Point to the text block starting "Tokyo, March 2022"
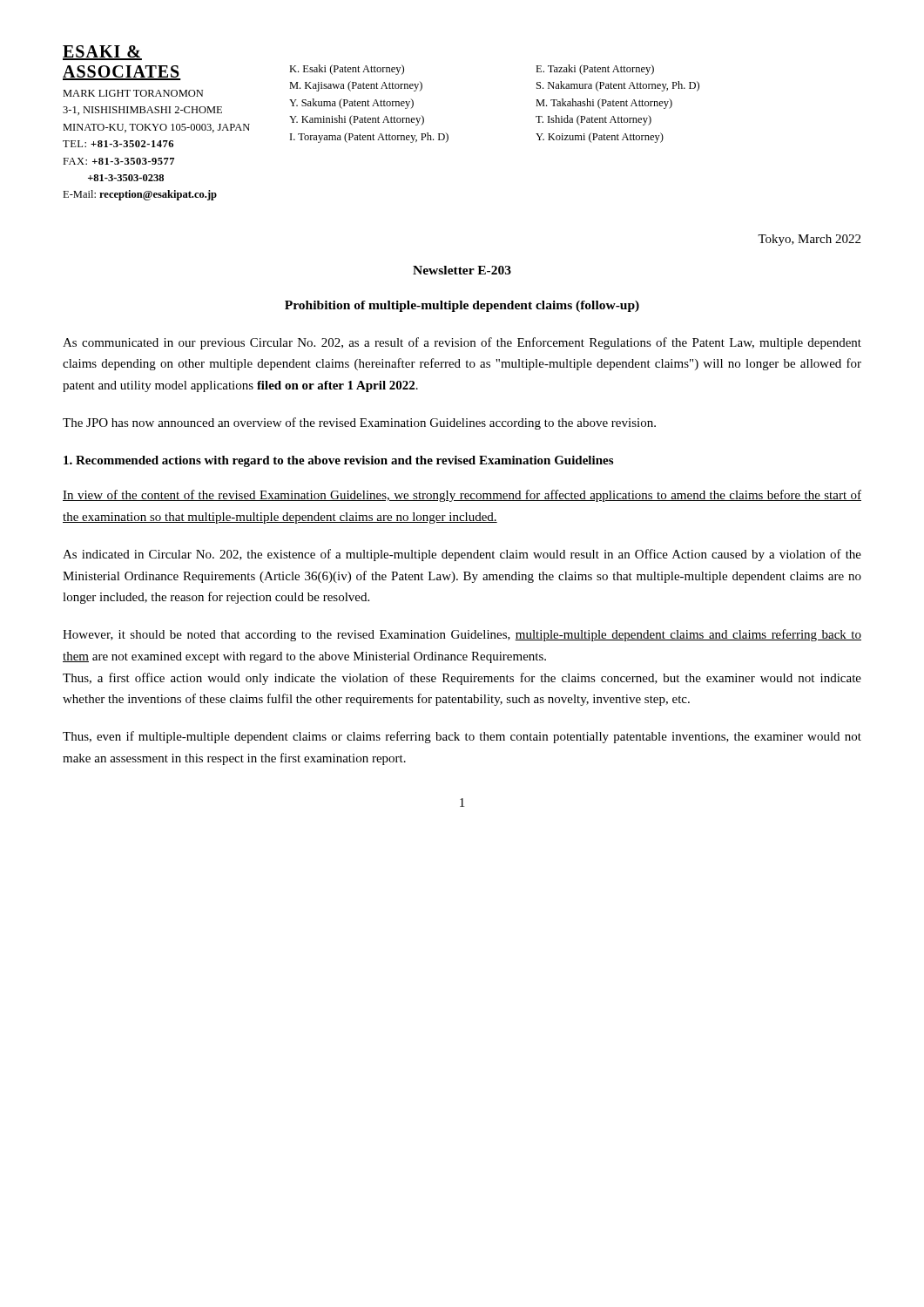The image size is (924, 1307). pos(810,238)
